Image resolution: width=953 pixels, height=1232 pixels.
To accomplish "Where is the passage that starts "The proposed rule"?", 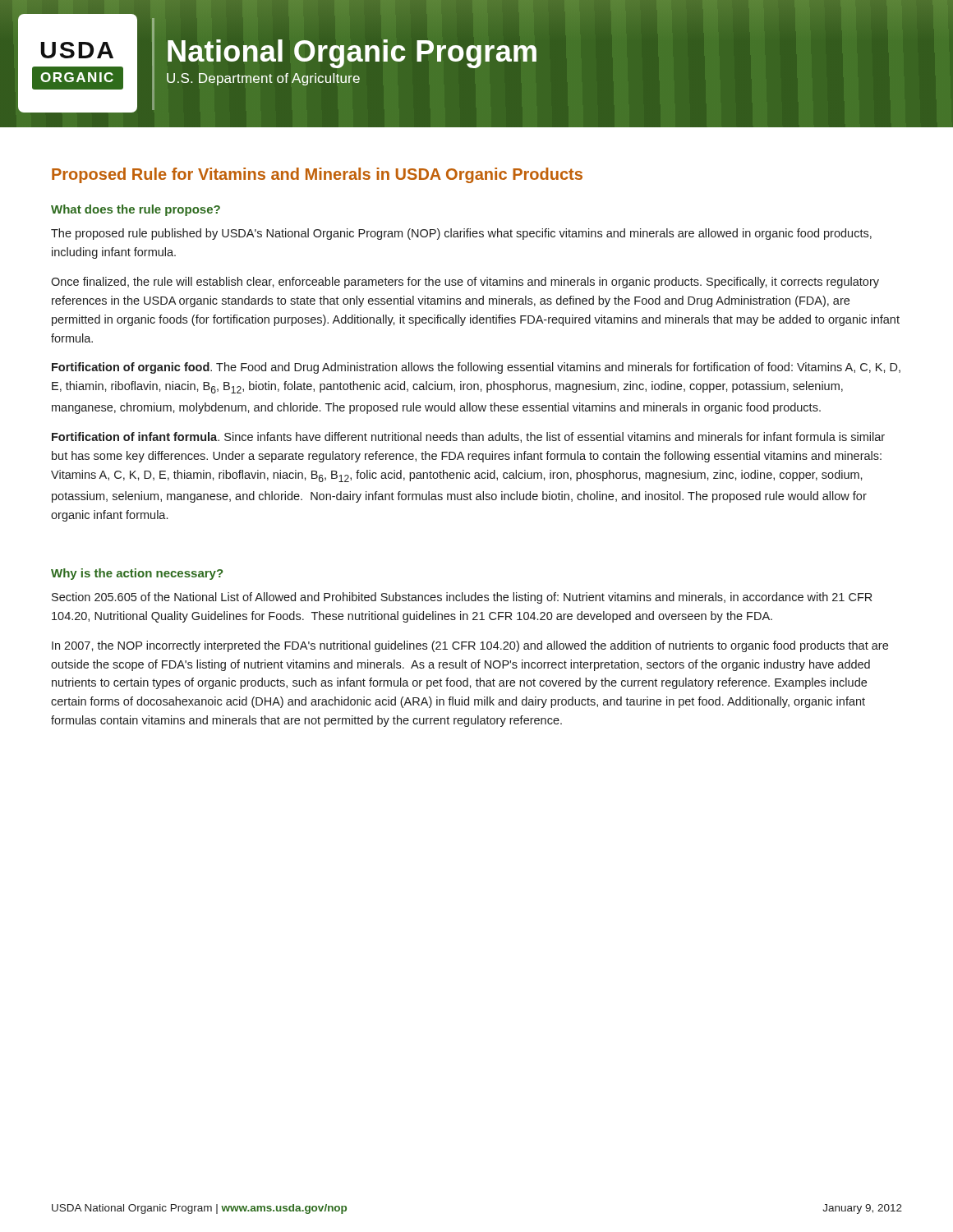I will point(462,243).
